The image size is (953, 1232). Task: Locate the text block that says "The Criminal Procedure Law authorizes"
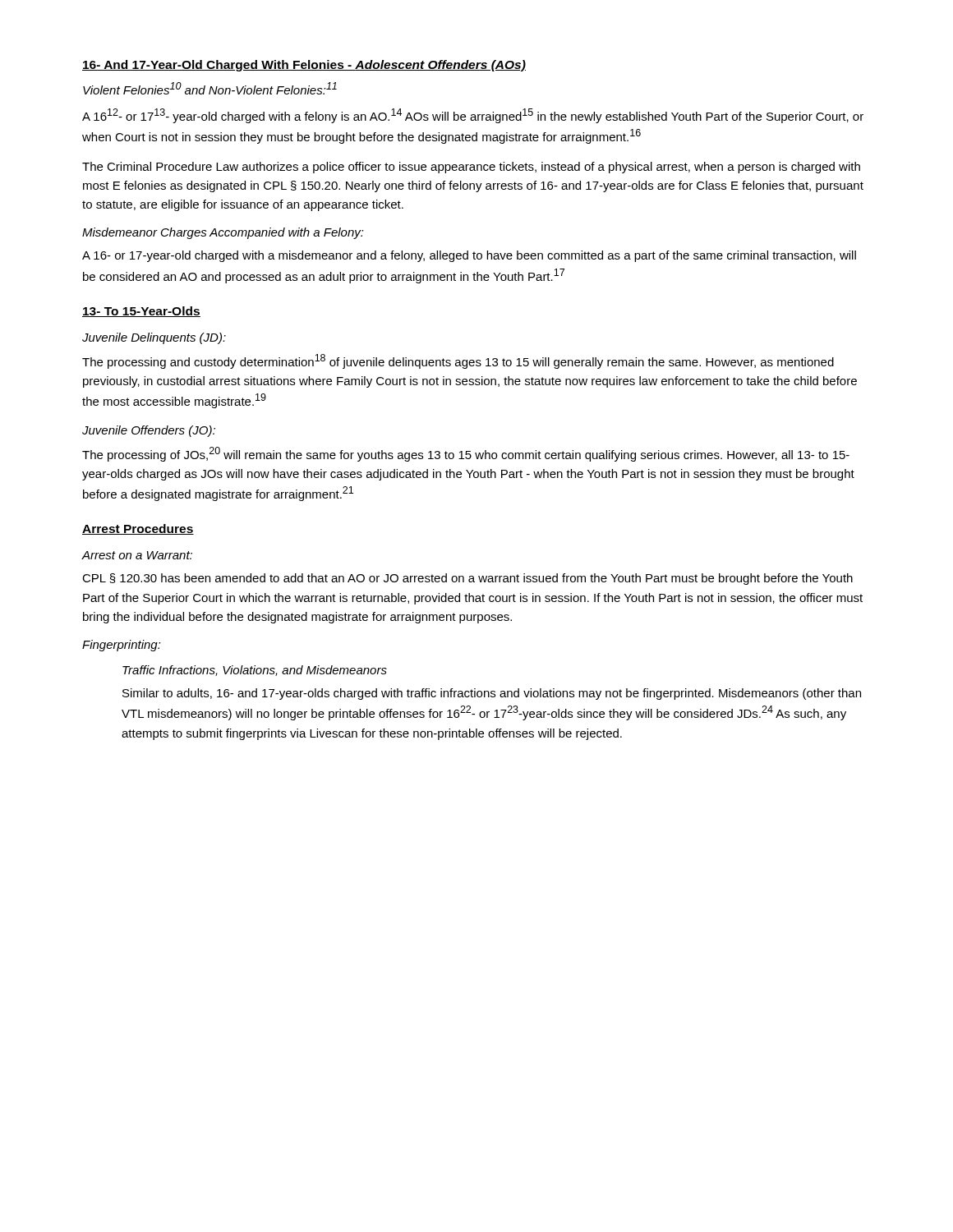pos(473,185)
